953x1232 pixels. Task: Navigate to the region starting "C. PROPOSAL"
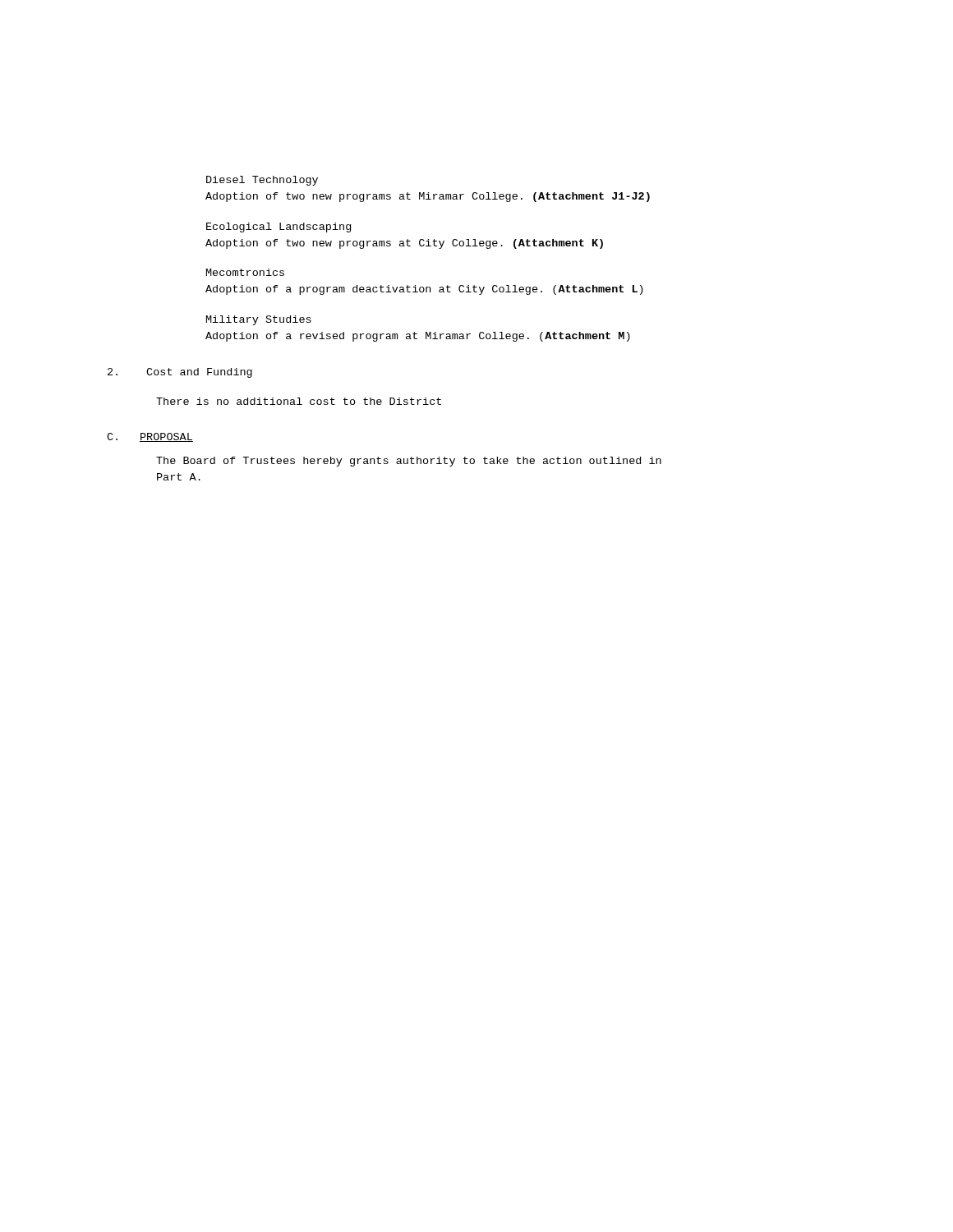point(150,437)
